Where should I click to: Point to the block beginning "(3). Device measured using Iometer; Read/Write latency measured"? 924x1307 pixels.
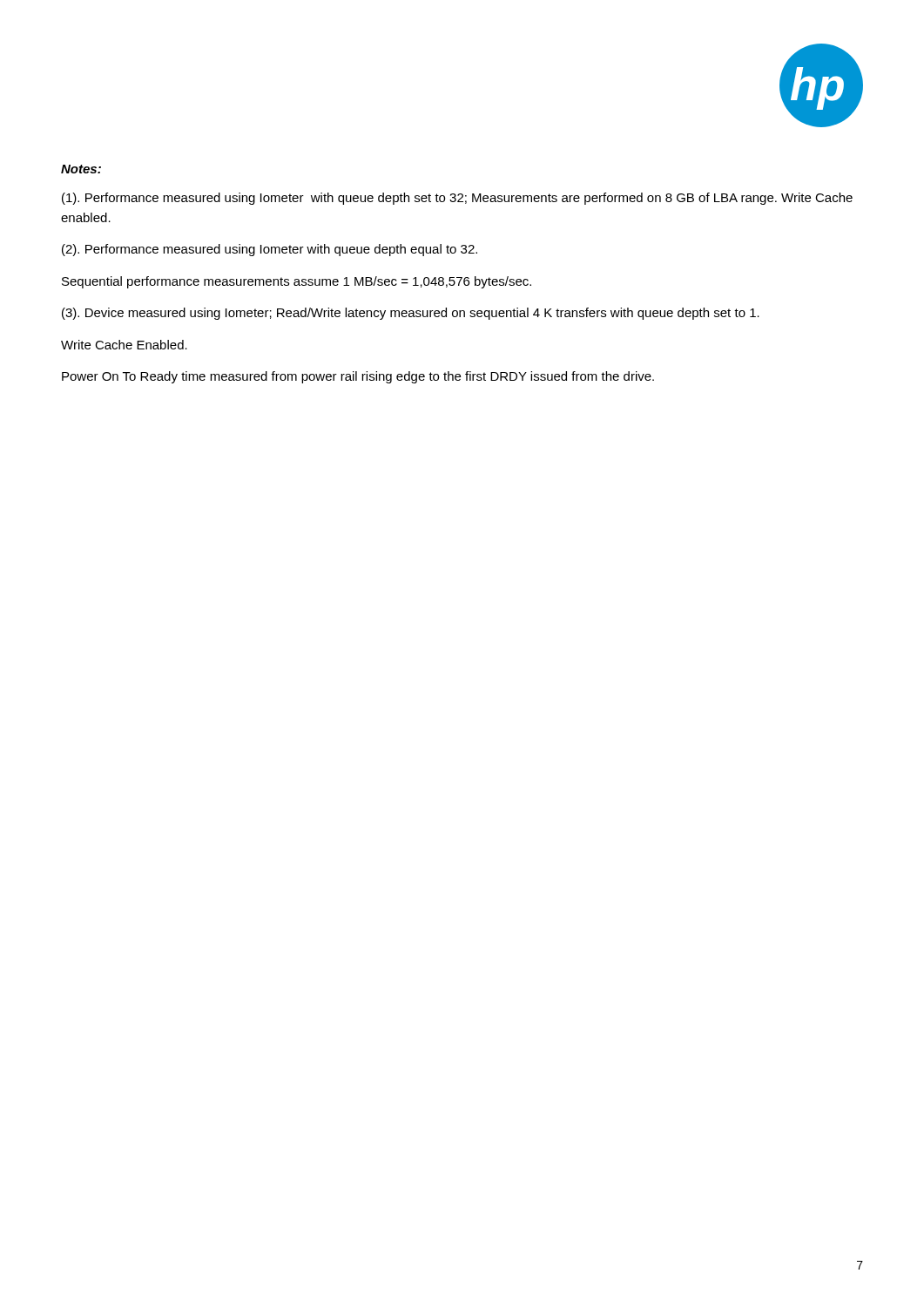coord(410,312)
